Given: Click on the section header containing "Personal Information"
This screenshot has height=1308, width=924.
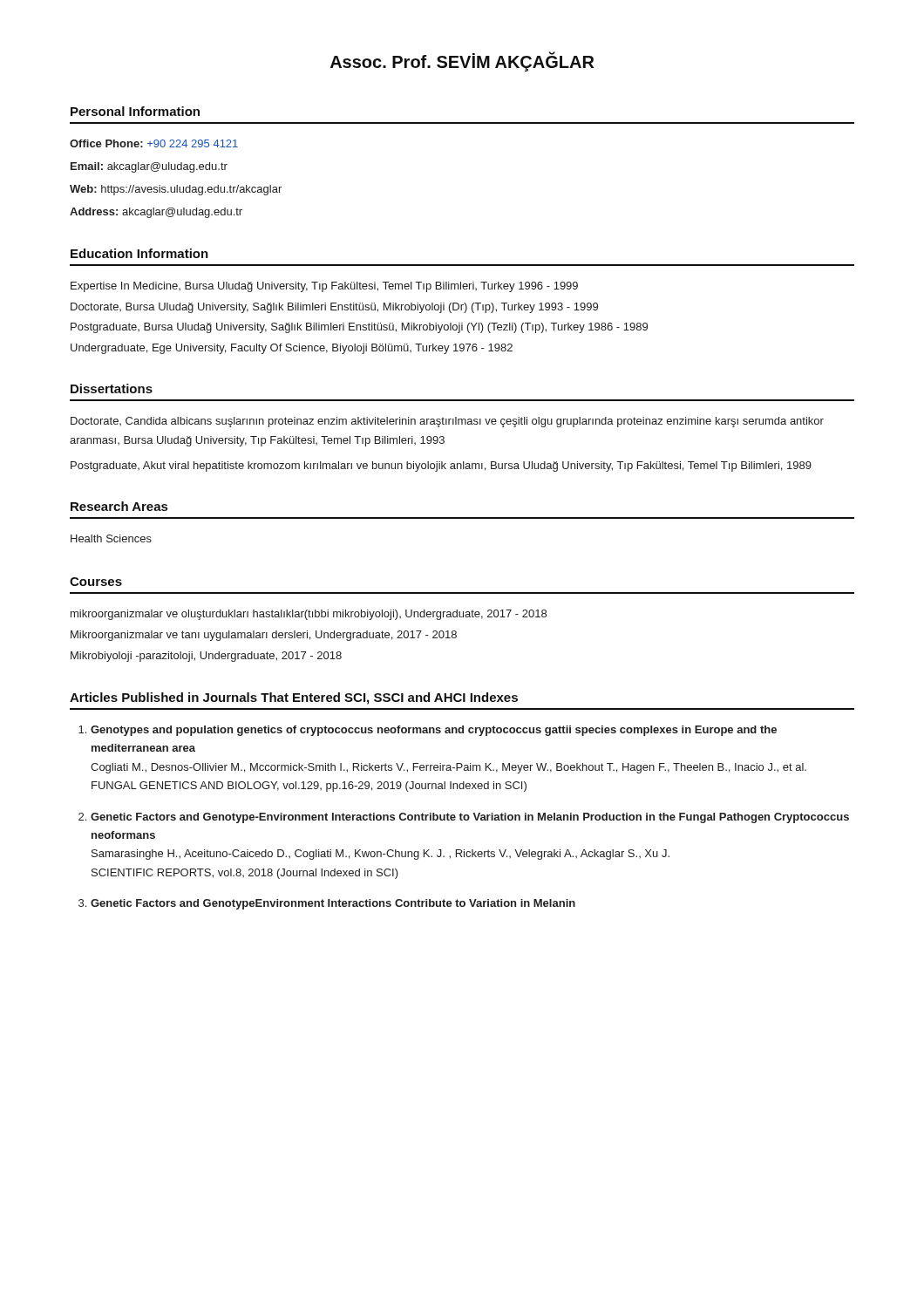Looking at the screenshot, I should [462, 114].
